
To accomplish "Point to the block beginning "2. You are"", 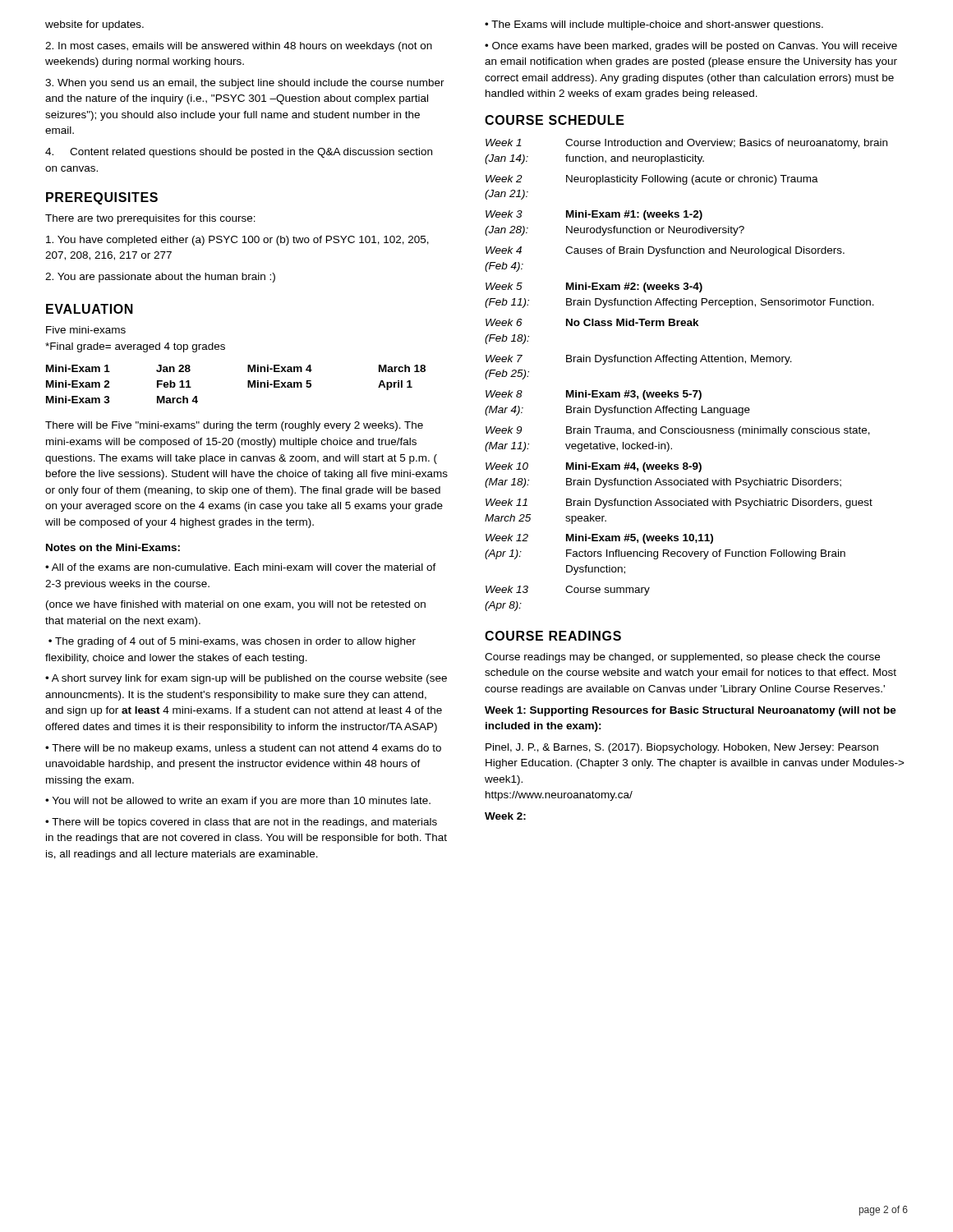I will (x=246, y=276).
